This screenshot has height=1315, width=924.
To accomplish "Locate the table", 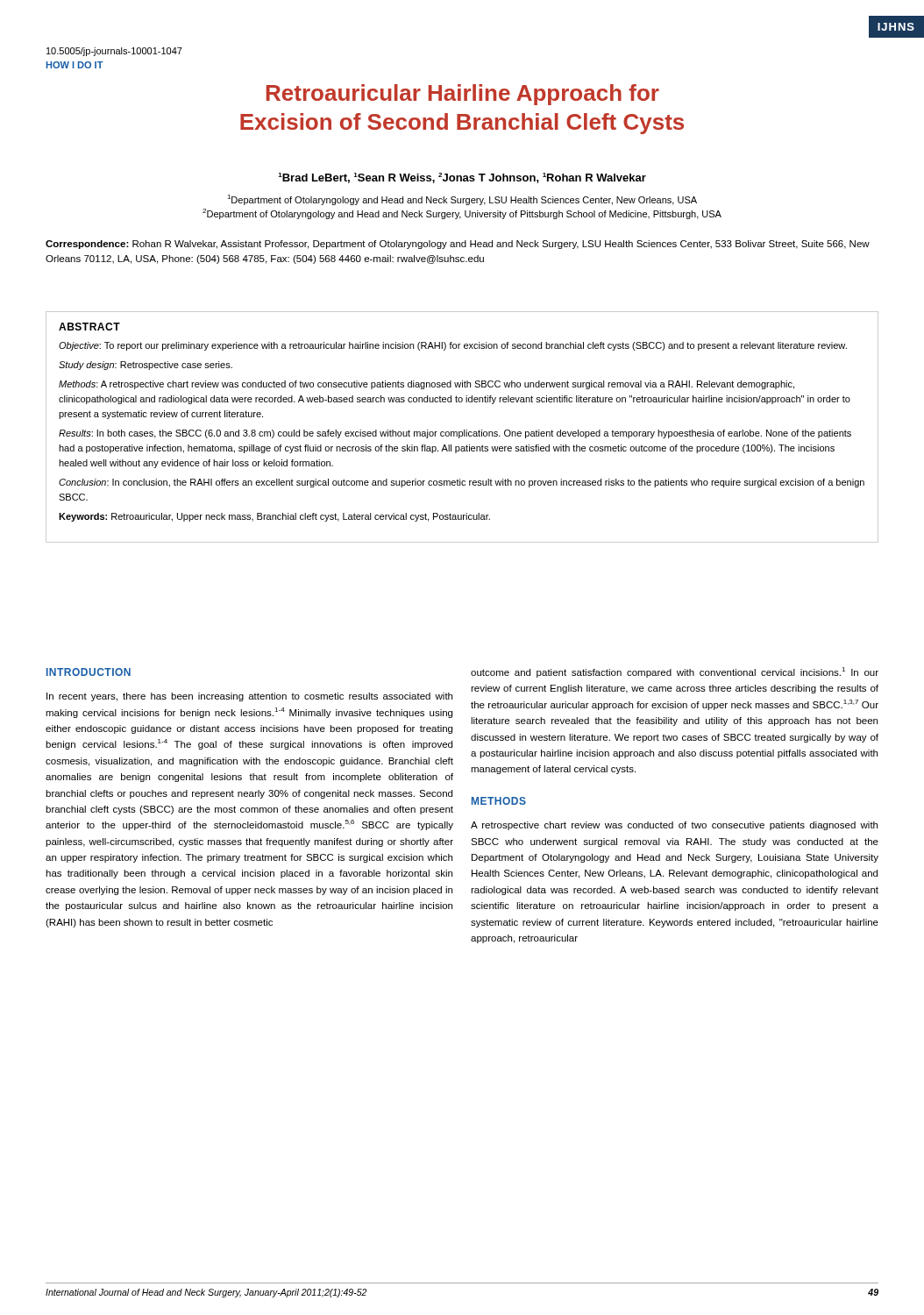I will [462, 427].
